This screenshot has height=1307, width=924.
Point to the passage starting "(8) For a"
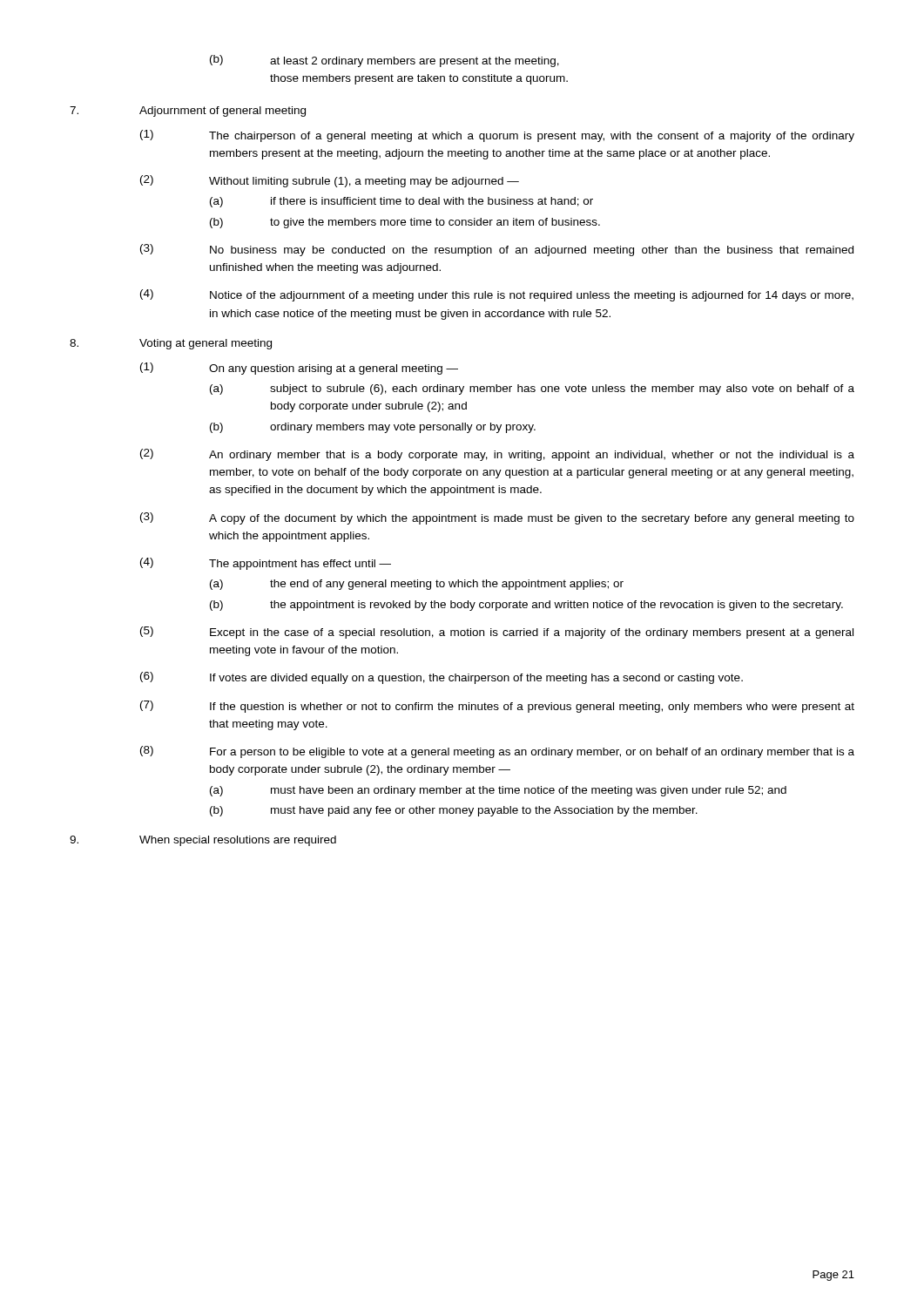[497, 781]
